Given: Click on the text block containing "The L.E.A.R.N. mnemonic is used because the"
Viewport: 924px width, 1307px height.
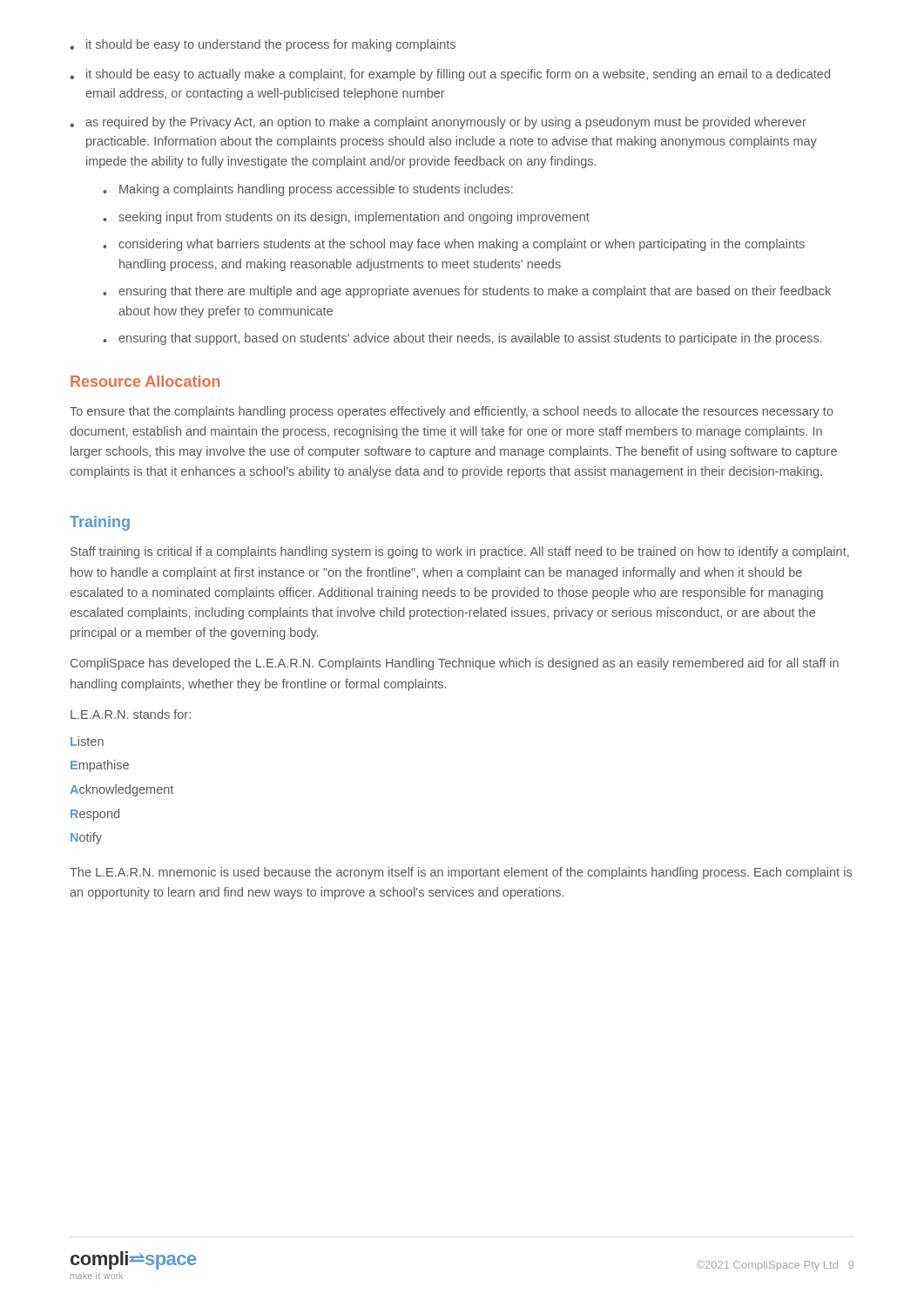Looking at the screenshot, I should coord(461,882).
